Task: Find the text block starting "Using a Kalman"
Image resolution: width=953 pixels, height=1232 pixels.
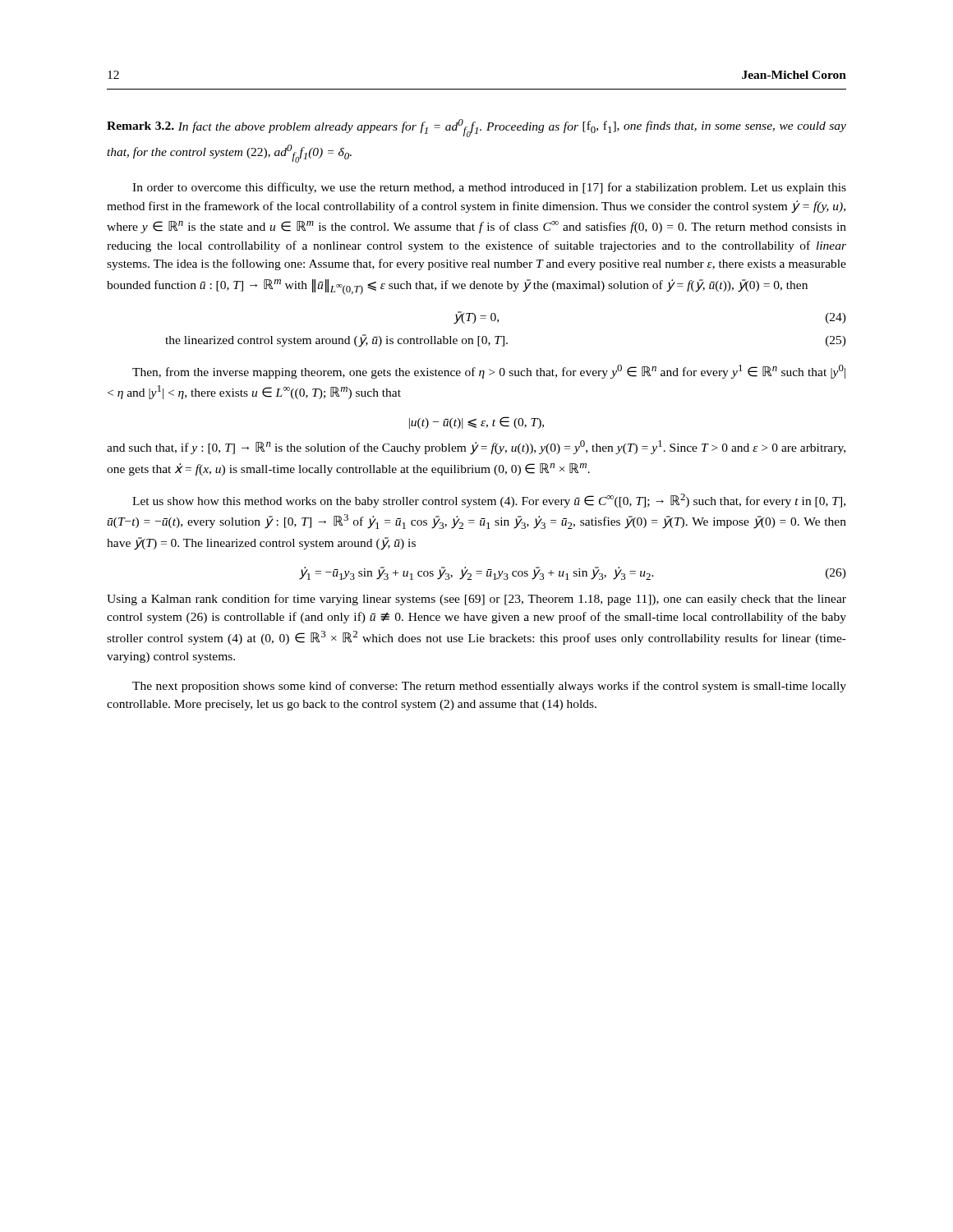Action: pos(476,628)
